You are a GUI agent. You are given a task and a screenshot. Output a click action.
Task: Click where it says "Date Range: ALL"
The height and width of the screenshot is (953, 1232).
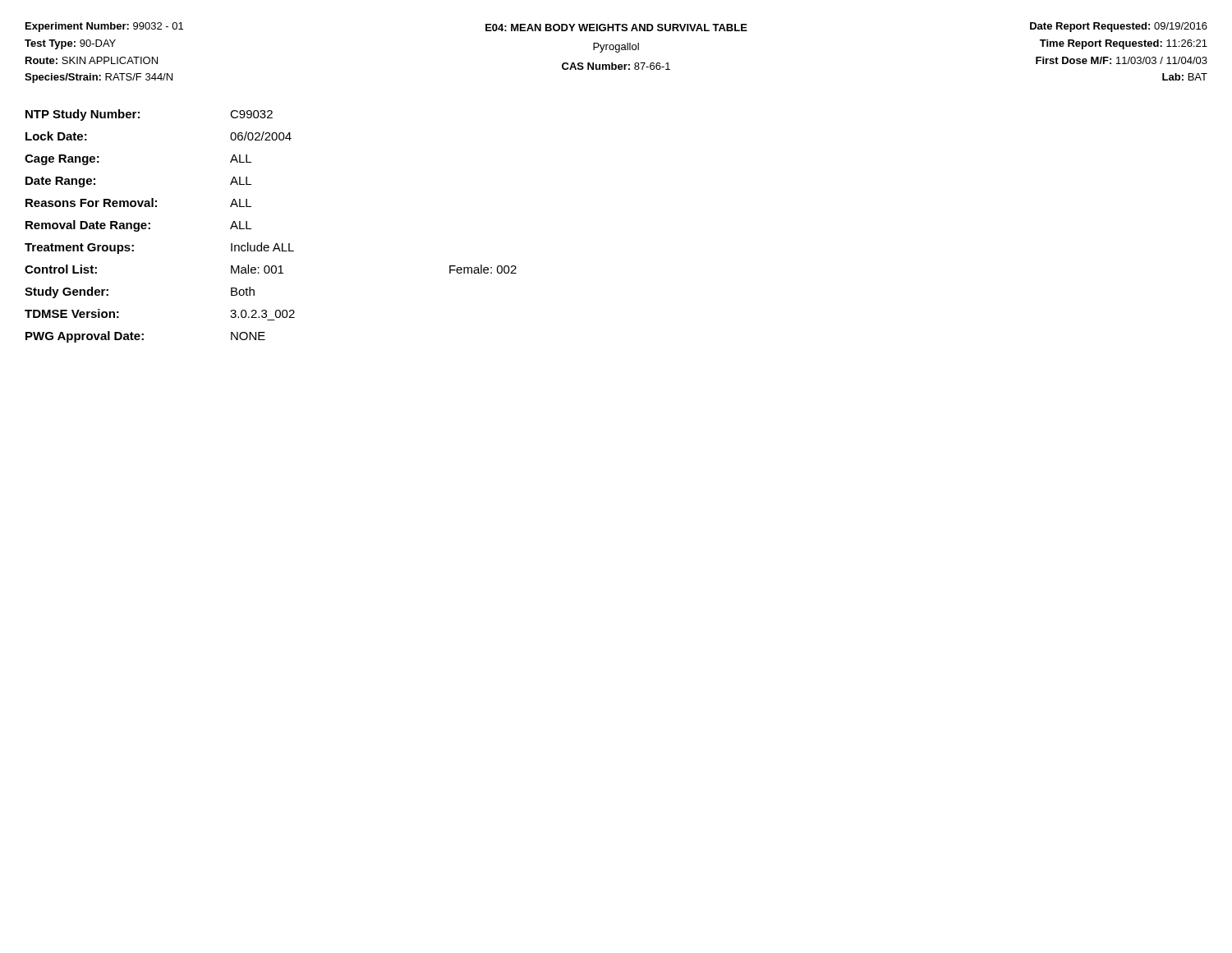click(x=60, y=182)
